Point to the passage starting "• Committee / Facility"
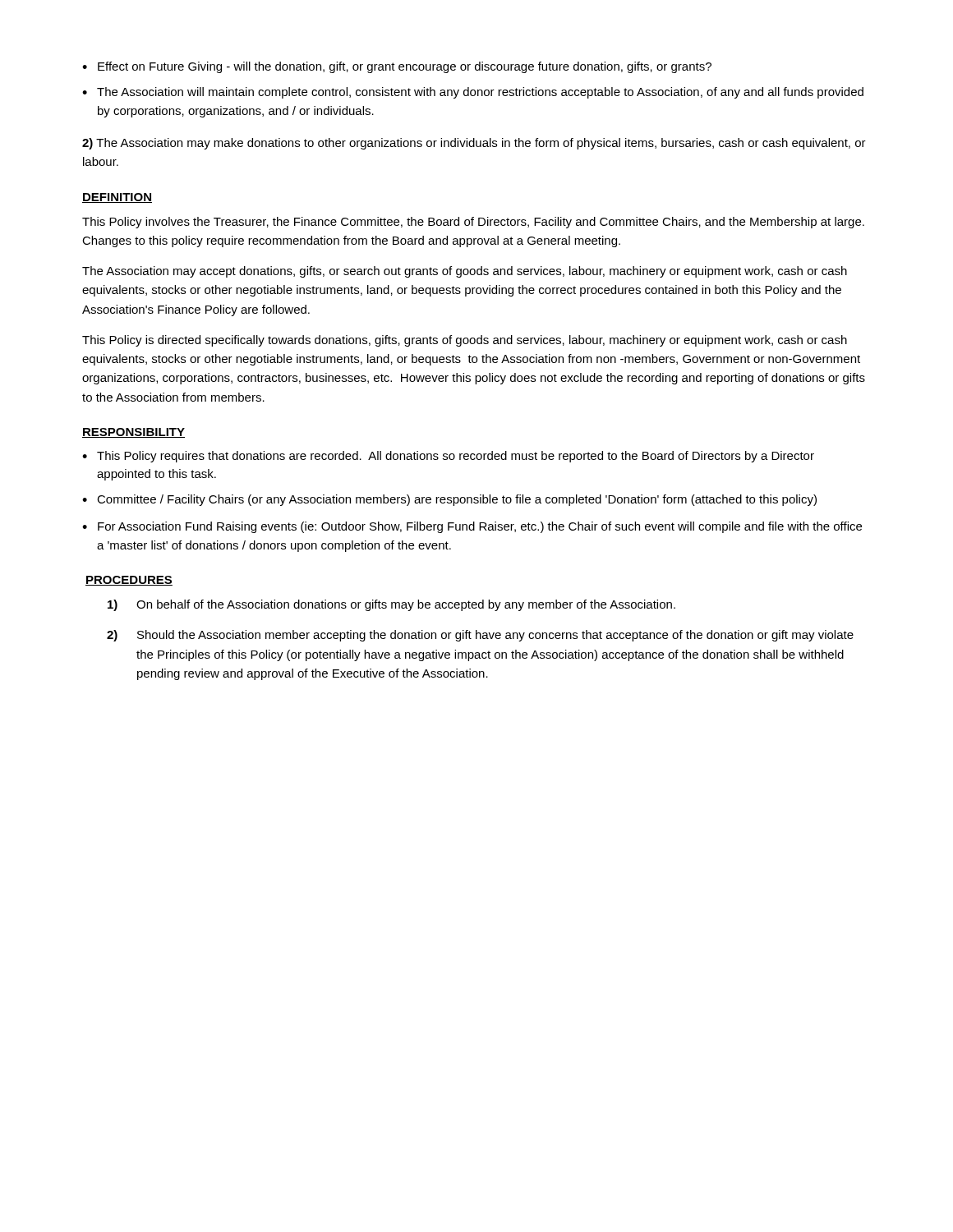Image resolution: width=953 pixels, height=1232 pixels. (x=476, y=501)
